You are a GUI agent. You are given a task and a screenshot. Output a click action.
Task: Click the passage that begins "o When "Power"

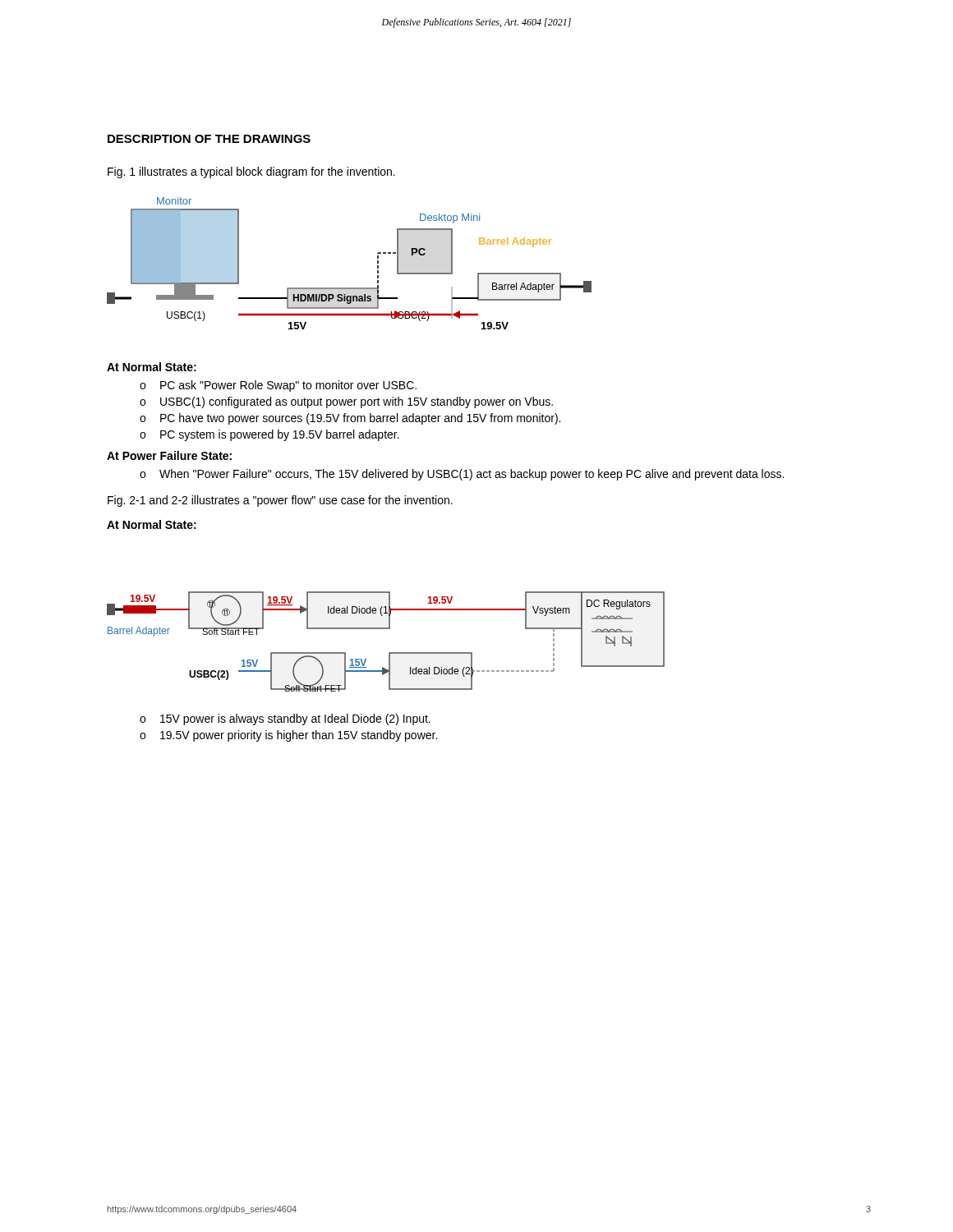tap(462, 474)
